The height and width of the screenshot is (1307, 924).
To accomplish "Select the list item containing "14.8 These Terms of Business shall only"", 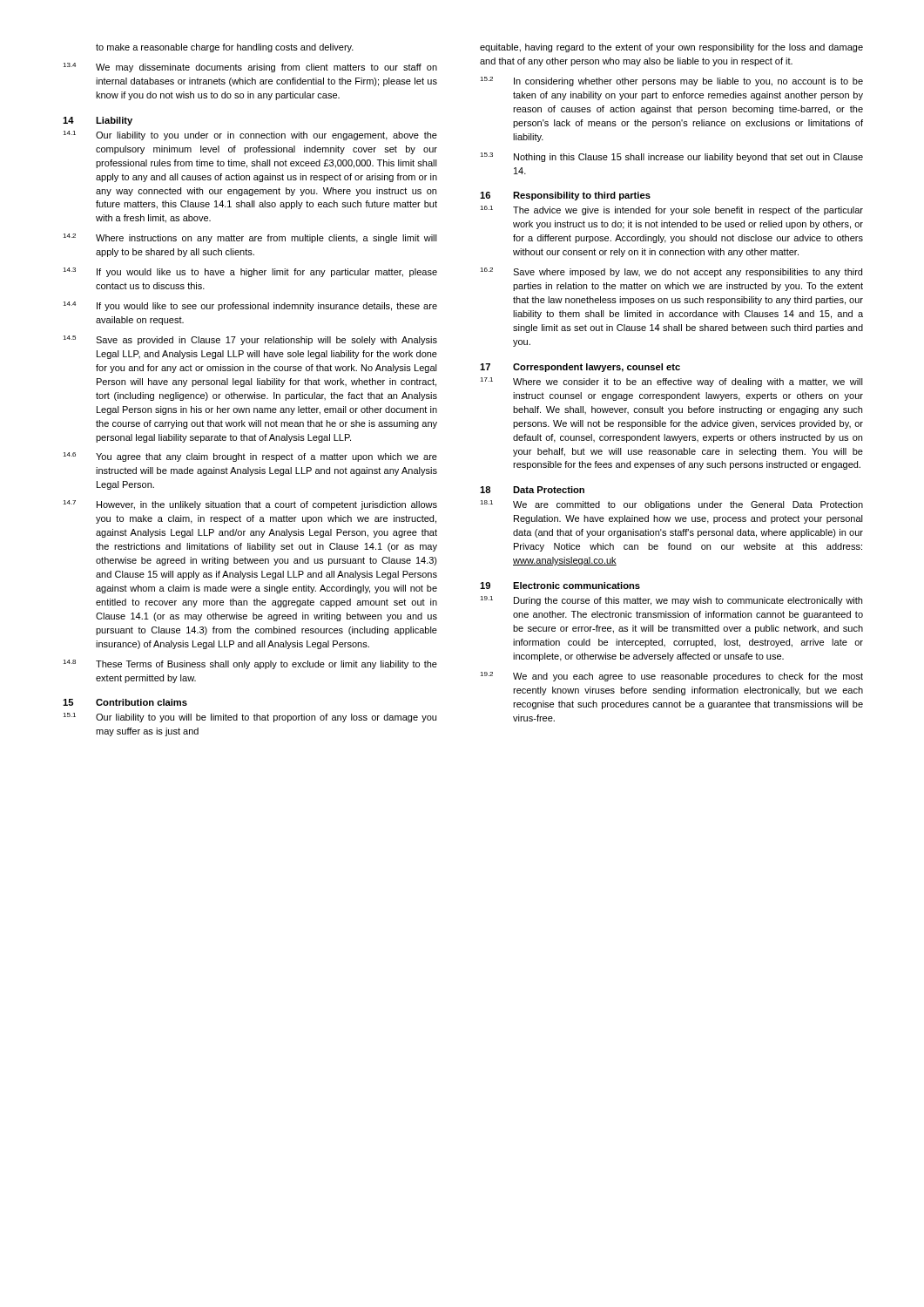I will pos(250,671).
